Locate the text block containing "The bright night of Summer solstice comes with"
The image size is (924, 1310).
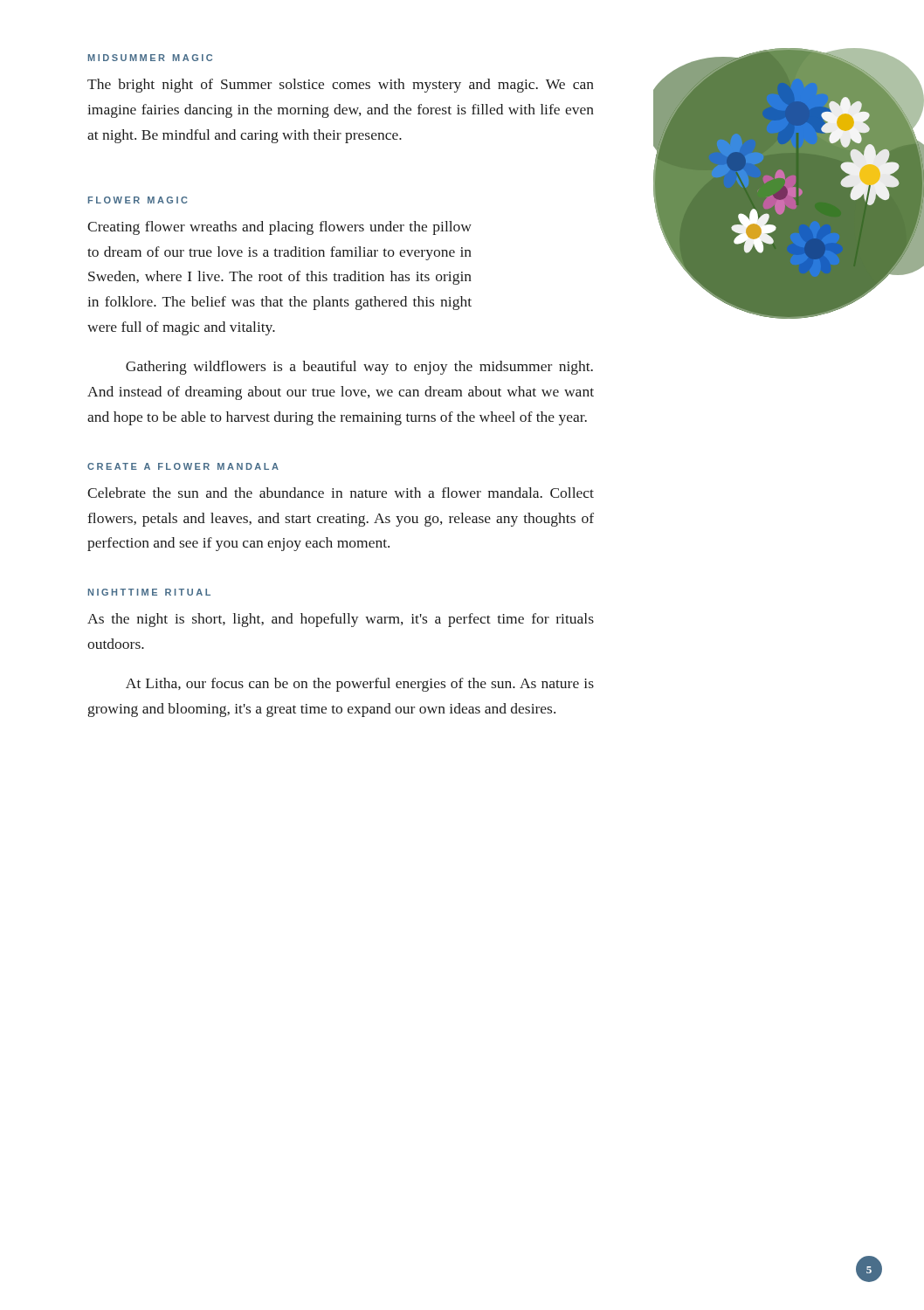(341, 109)
